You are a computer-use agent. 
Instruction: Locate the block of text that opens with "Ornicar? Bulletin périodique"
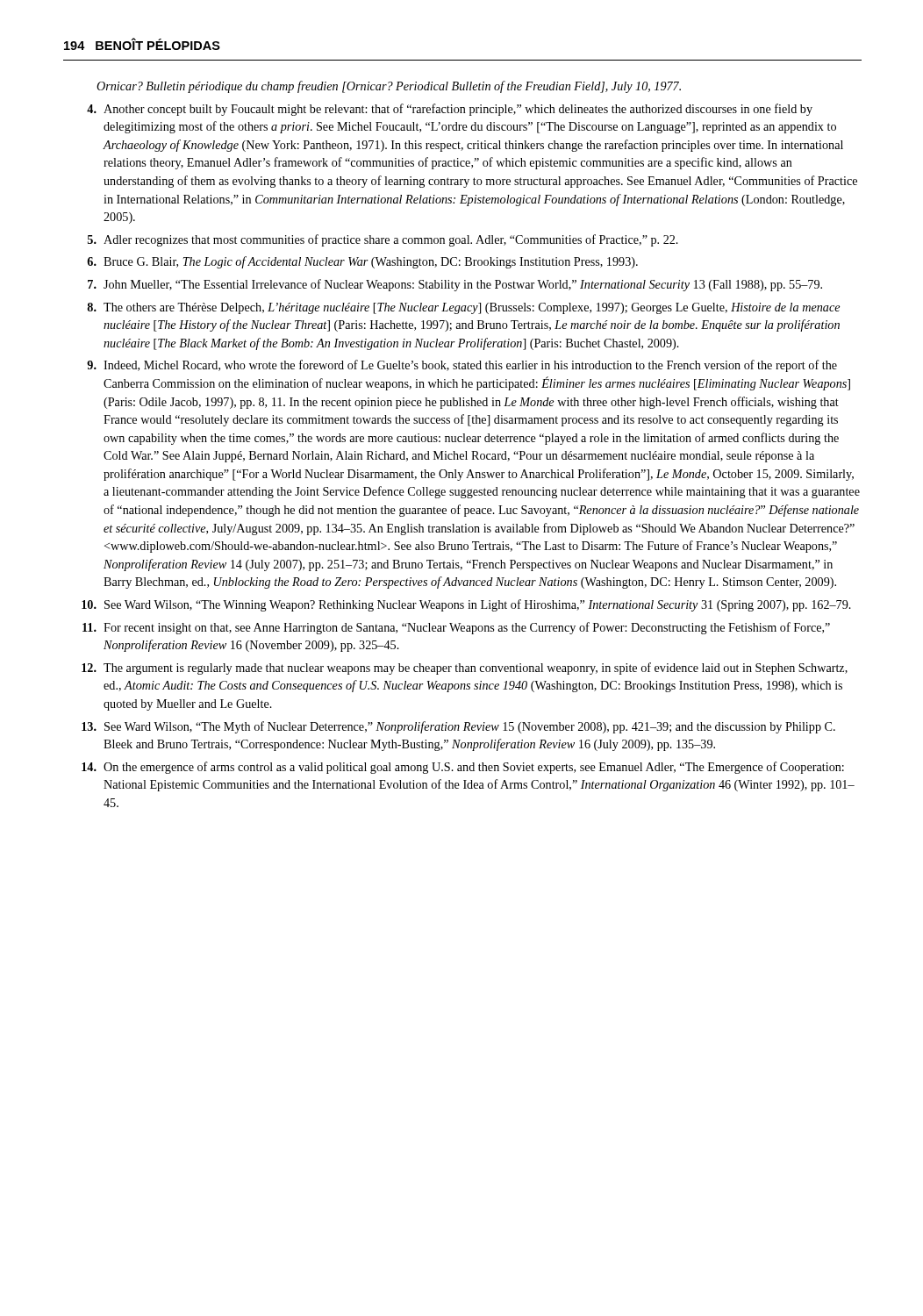pos(389,86)
